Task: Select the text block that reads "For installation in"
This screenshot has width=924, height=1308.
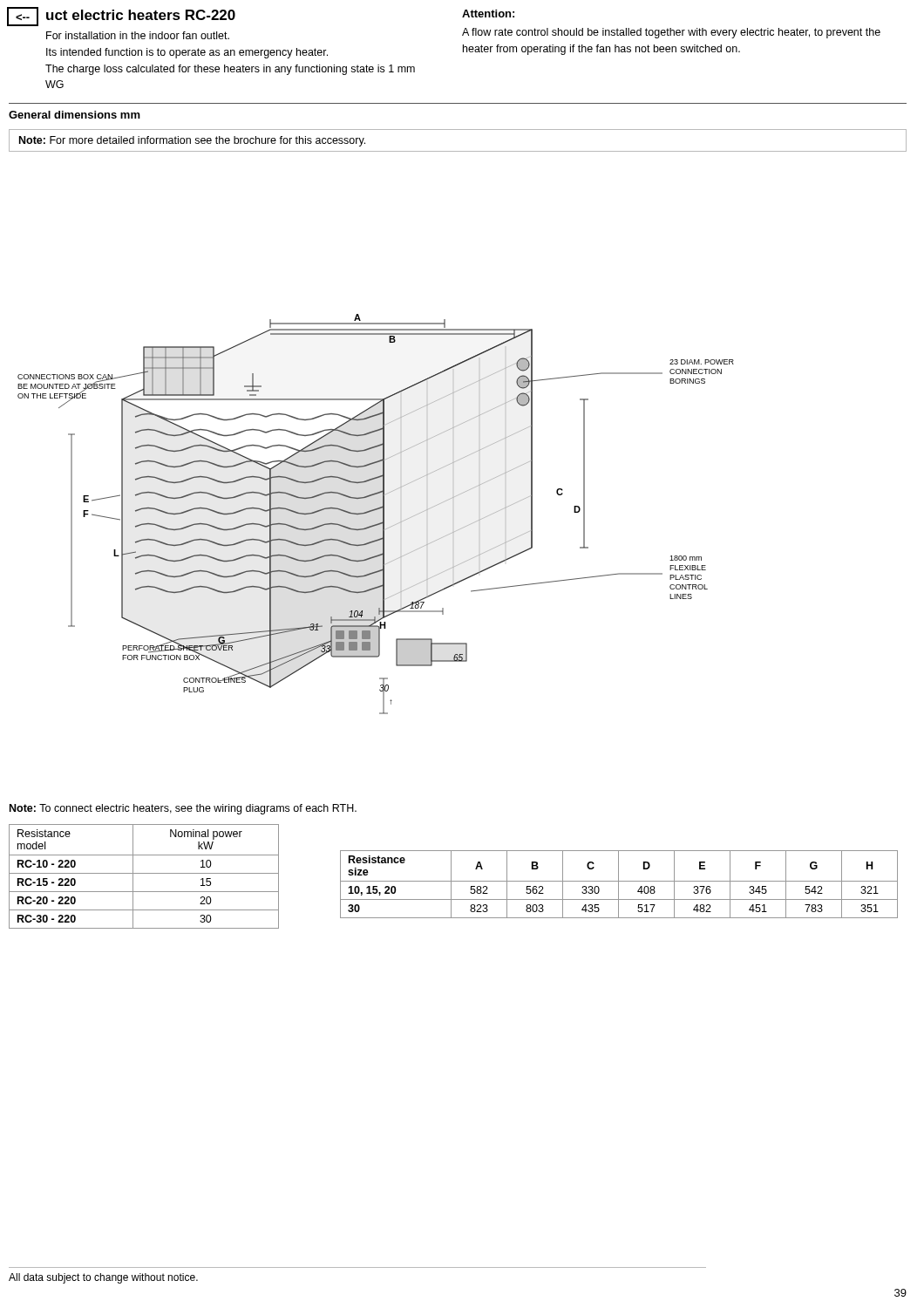Action: click(230, 60)
